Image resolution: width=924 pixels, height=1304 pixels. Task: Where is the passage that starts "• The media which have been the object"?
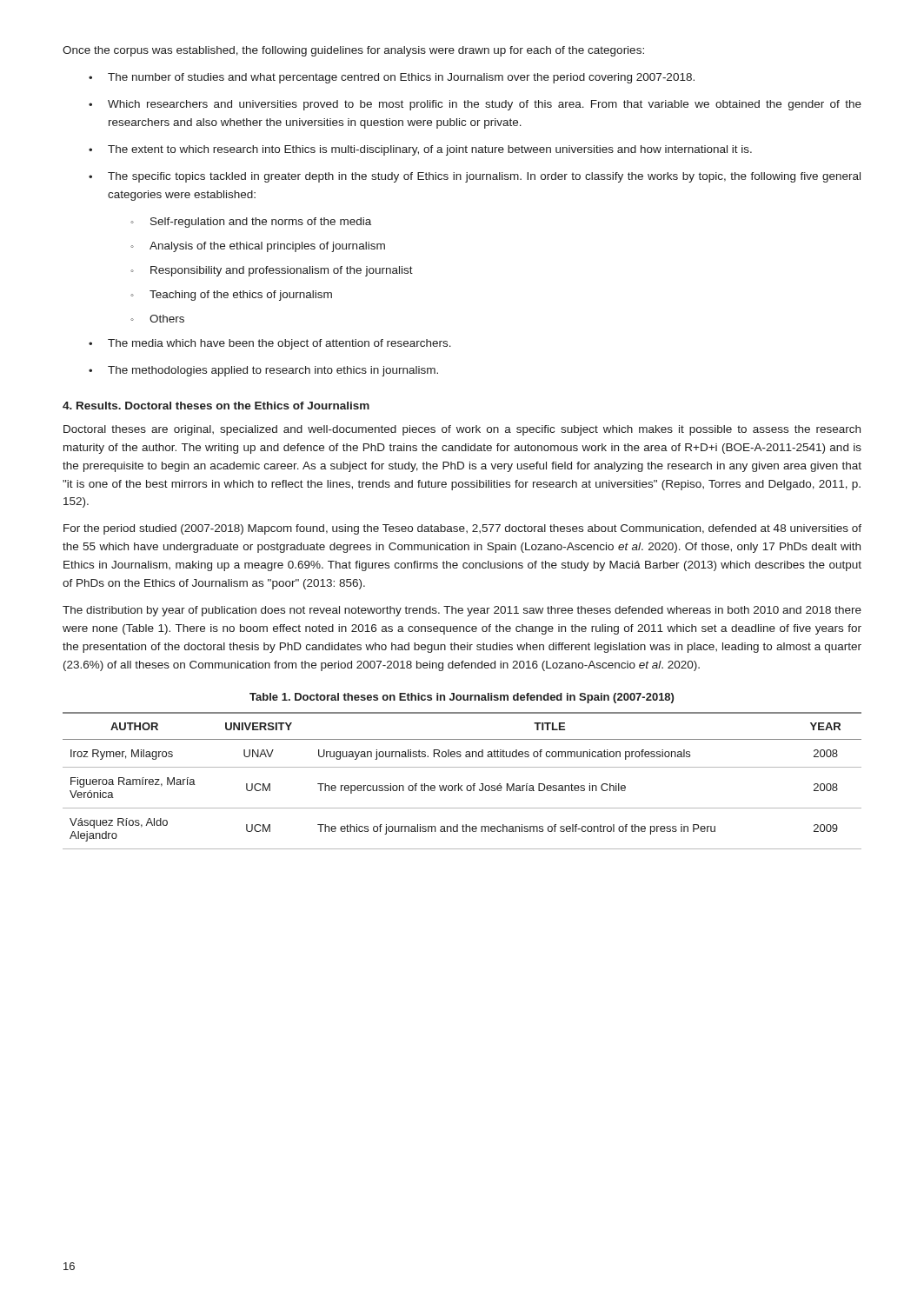pos(270,343)
